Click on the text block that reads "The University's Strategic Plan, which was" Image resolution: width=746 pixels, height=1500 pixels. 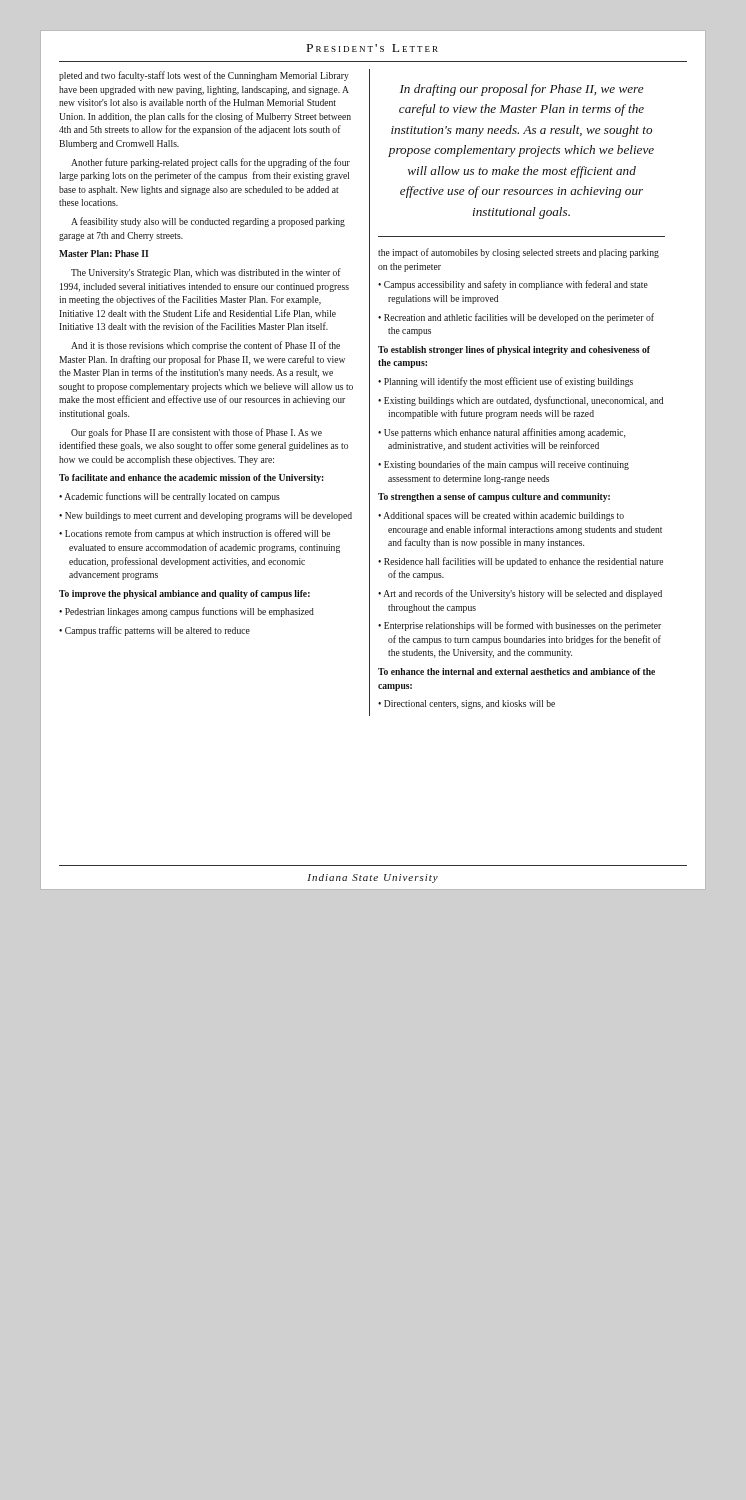tap(207, 366)
